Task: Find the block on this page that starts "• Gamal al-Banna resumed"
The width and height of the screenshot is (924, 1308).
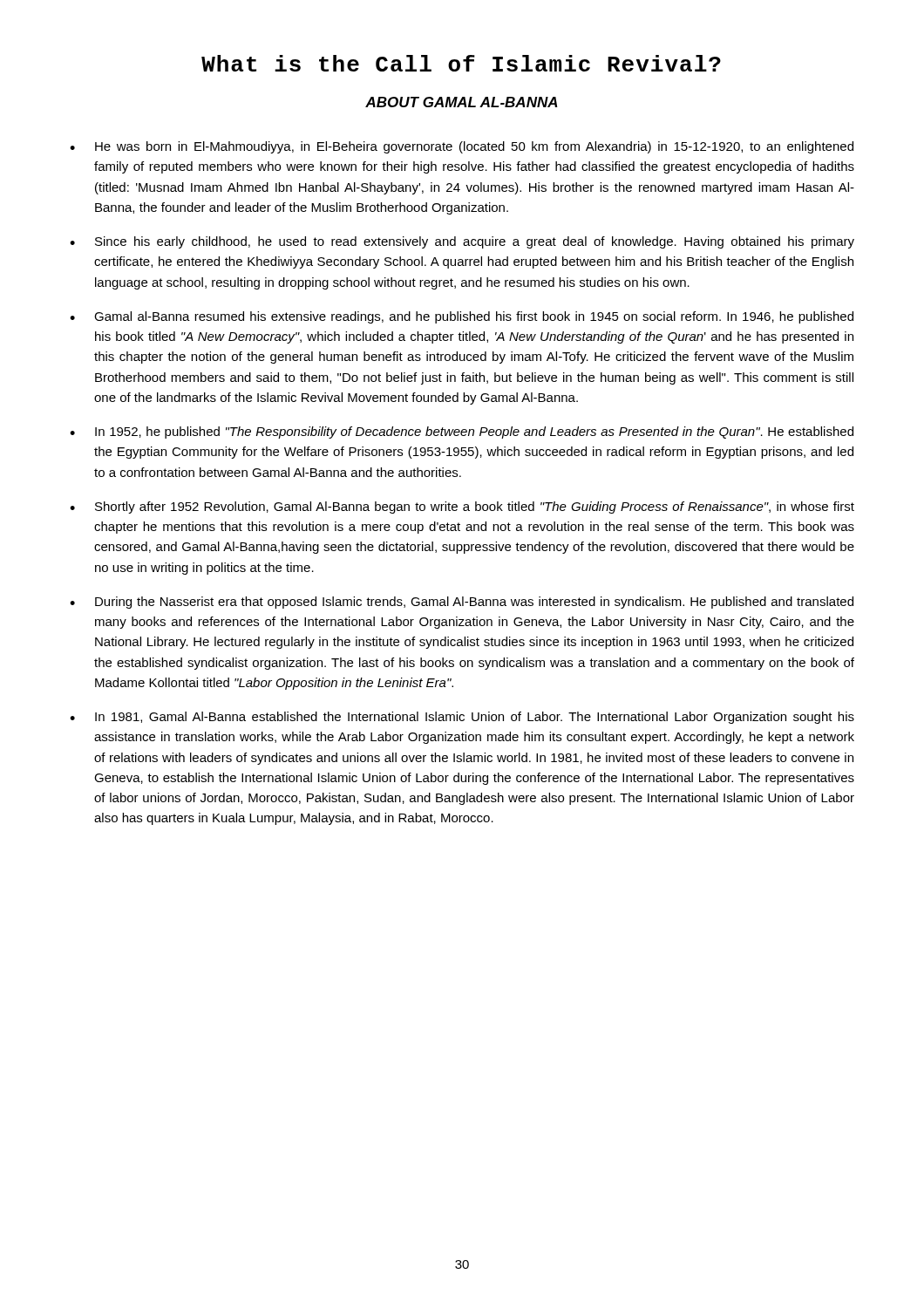Action: pos(462,356)
